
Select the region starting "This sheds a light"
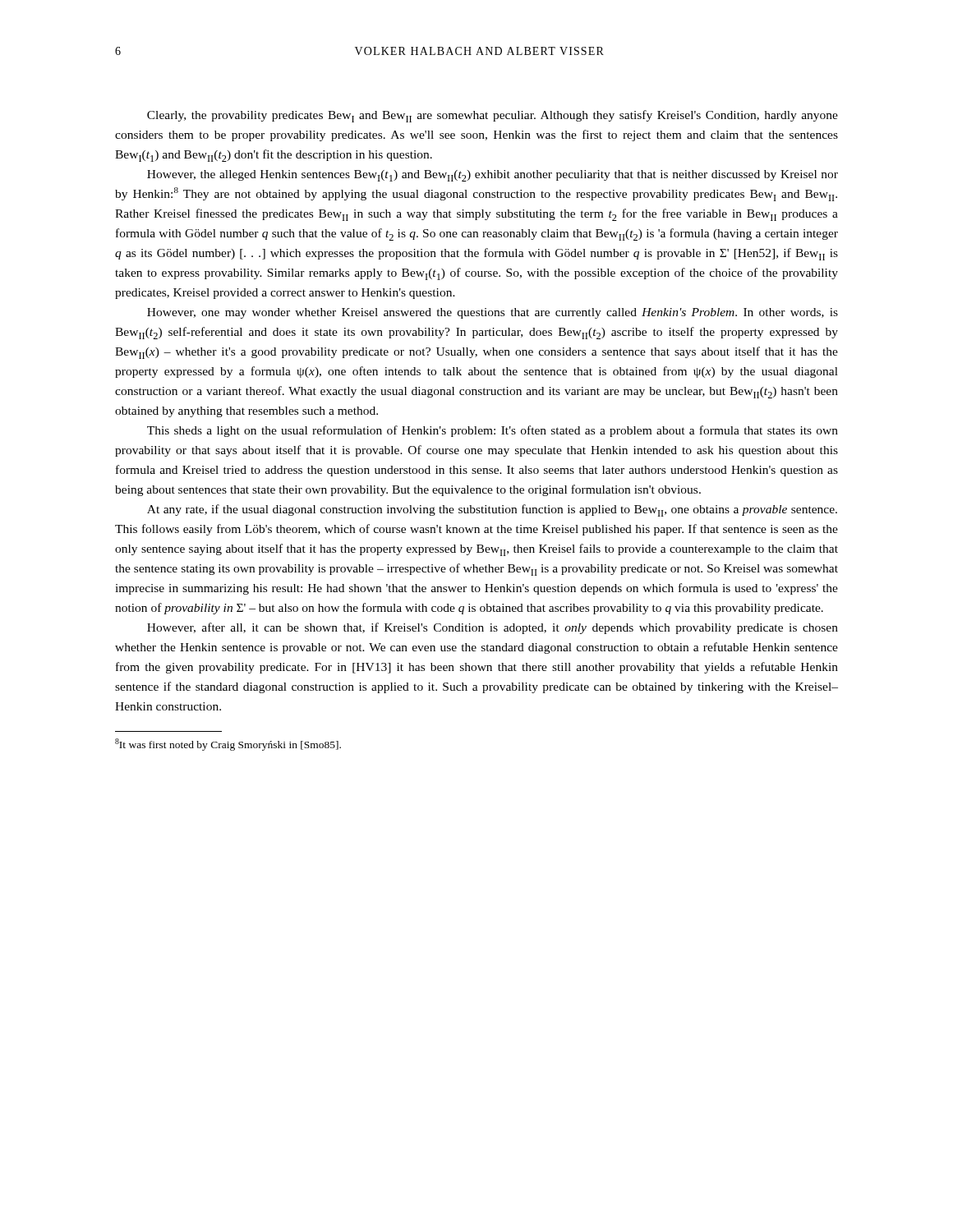(x=476, y=460)
